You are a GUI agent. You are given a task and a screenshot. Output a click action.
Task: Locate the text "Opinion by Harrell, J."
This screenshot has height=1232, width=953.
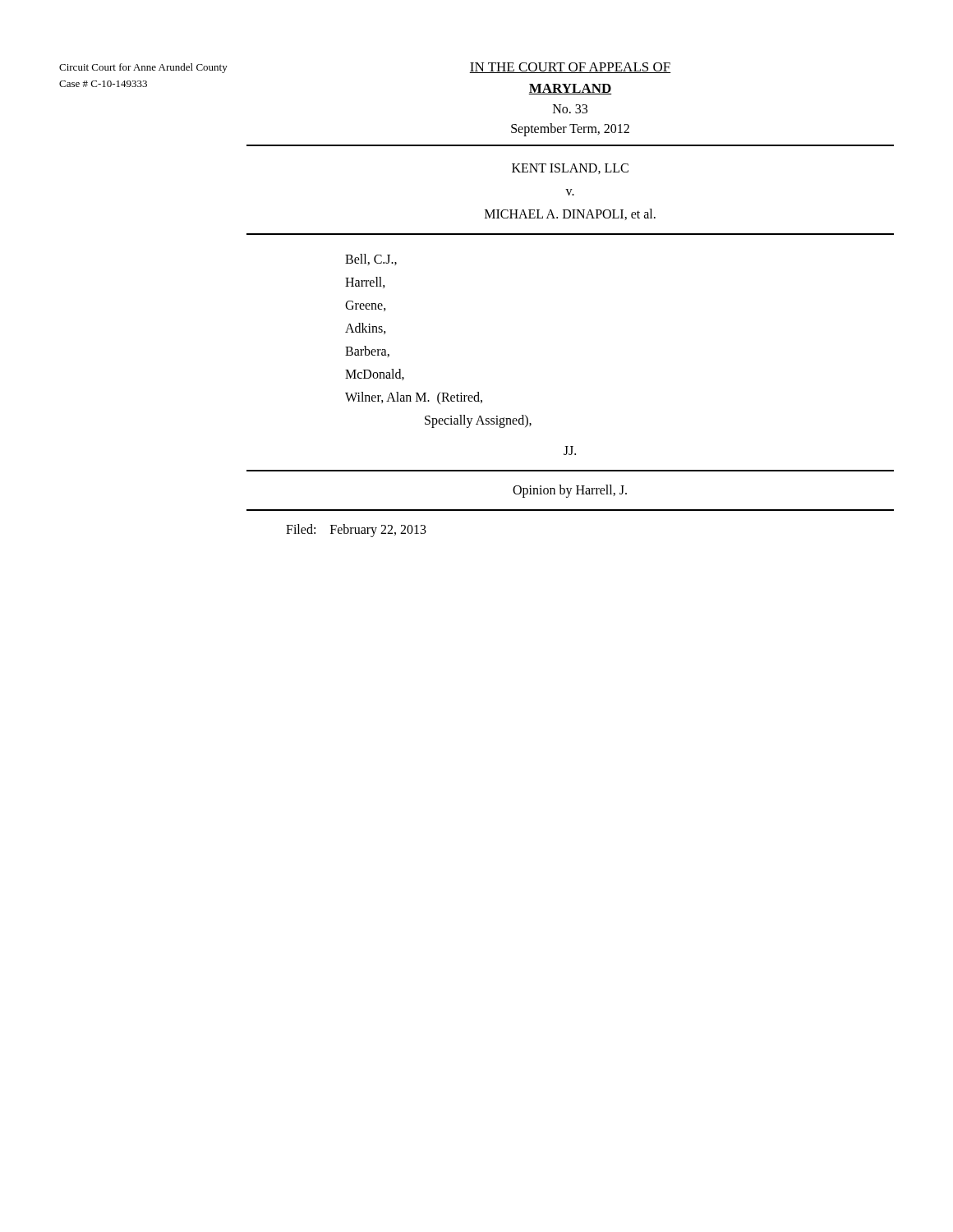[570, 490]
